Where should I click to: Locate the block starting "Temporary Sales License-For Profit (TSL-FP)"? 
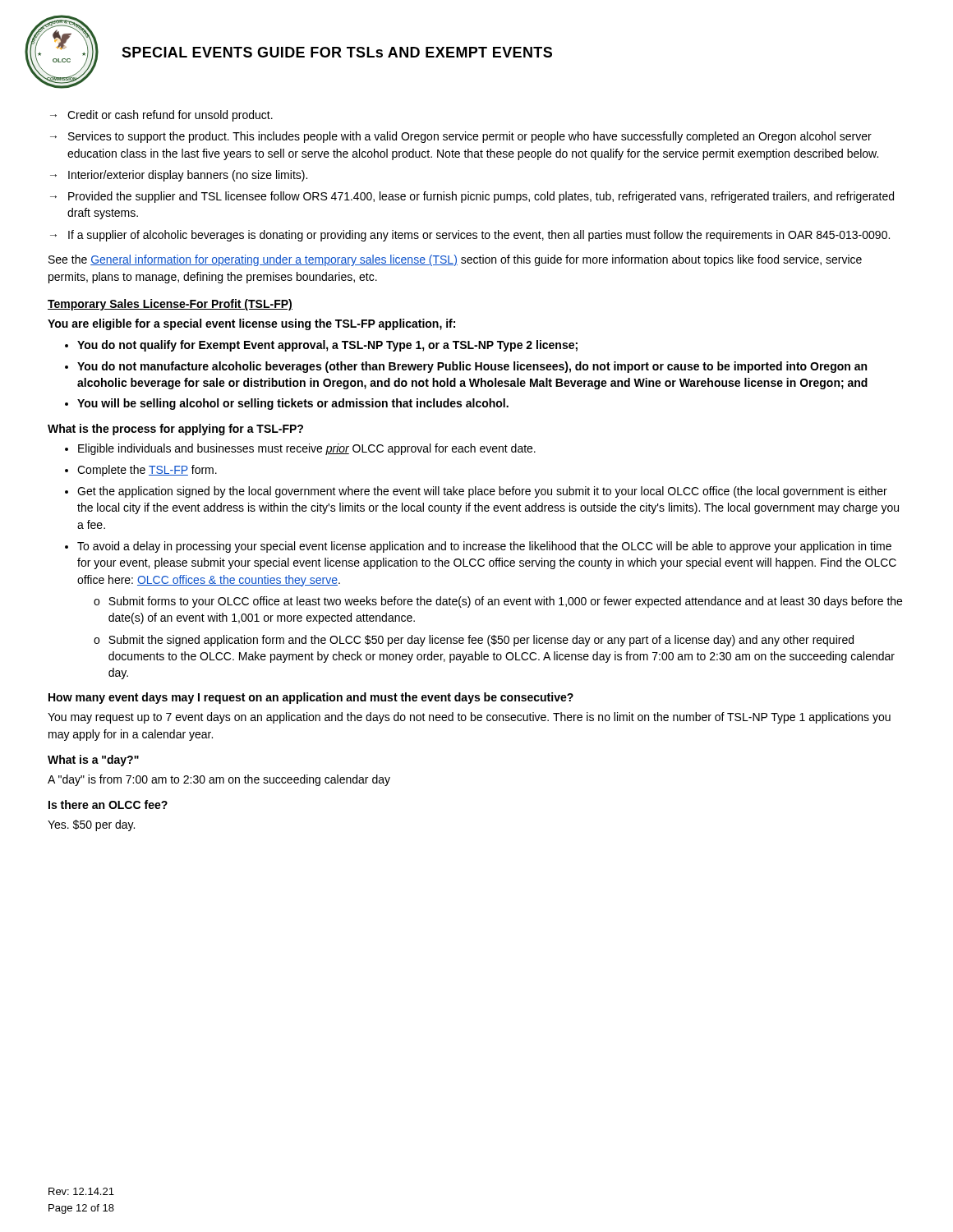click(x=170, y=304)
